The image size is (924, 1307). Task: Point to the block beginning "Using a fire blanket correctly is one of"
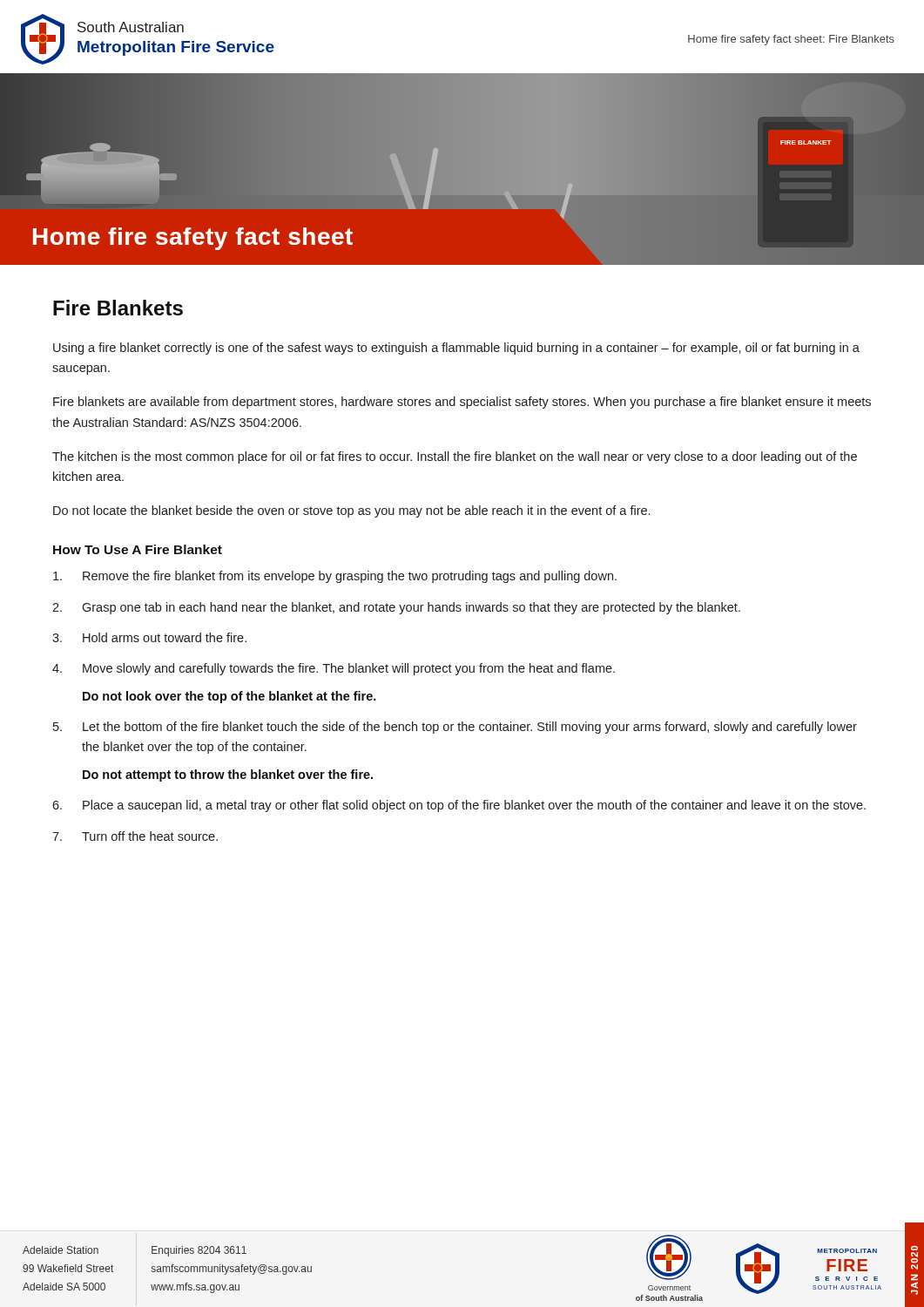point(456,358)
